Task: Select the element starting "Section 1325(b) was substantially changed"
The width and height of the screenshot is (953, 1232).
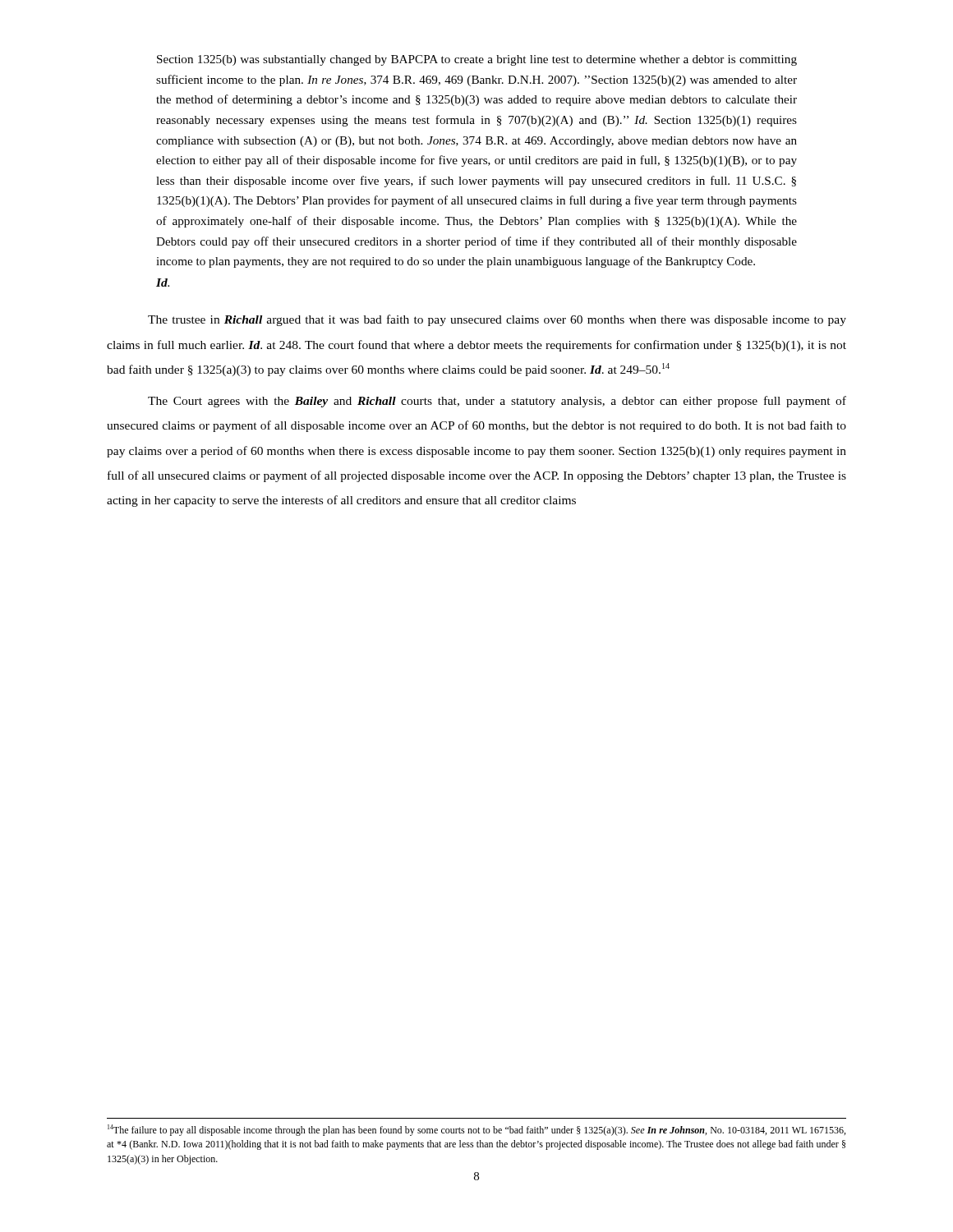Action: (x=476, y=160)
